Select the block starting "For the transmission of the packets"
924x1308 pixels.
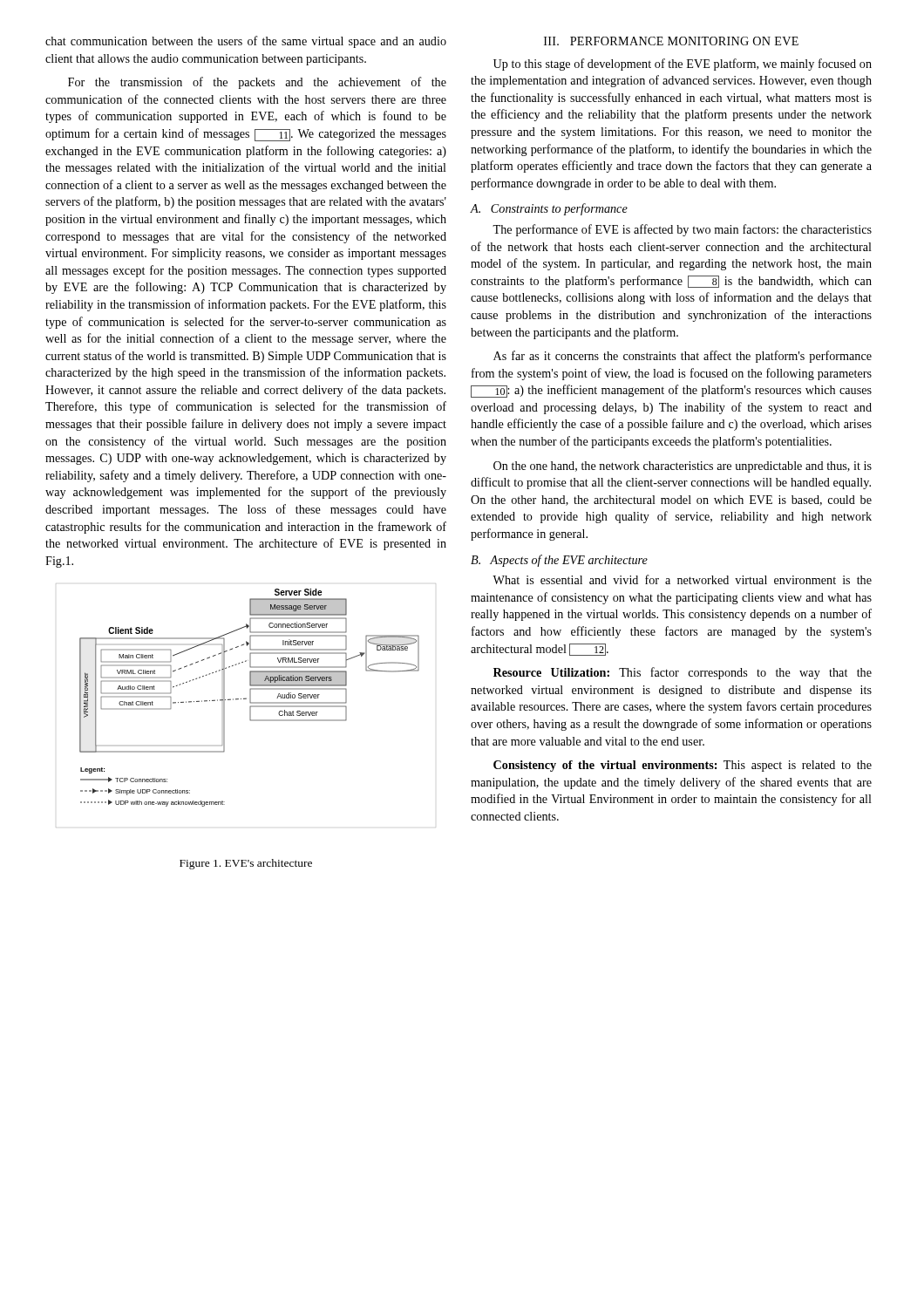click(246, 322)
